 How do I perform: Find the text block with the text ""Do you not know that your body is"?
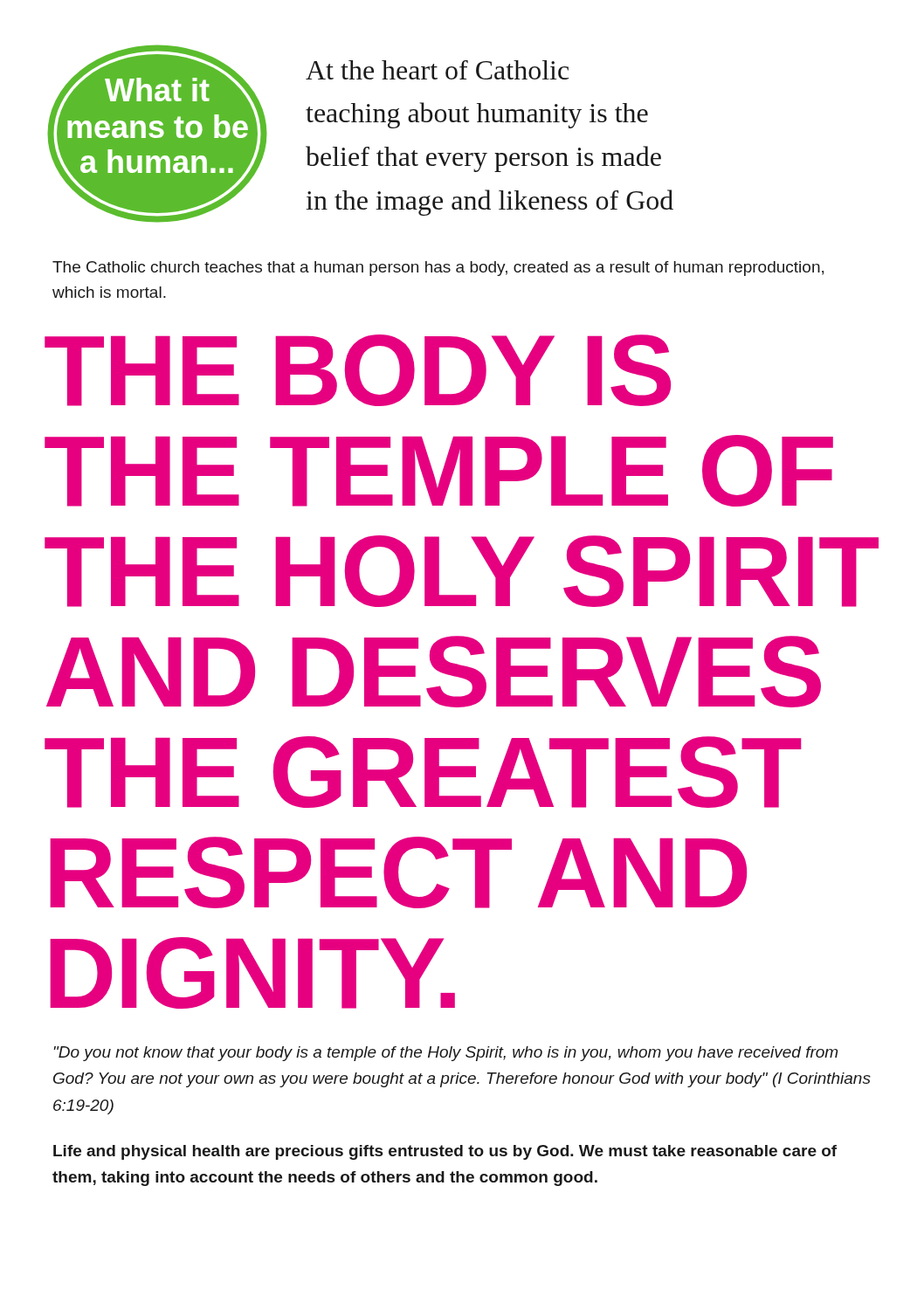(462, 1078)
